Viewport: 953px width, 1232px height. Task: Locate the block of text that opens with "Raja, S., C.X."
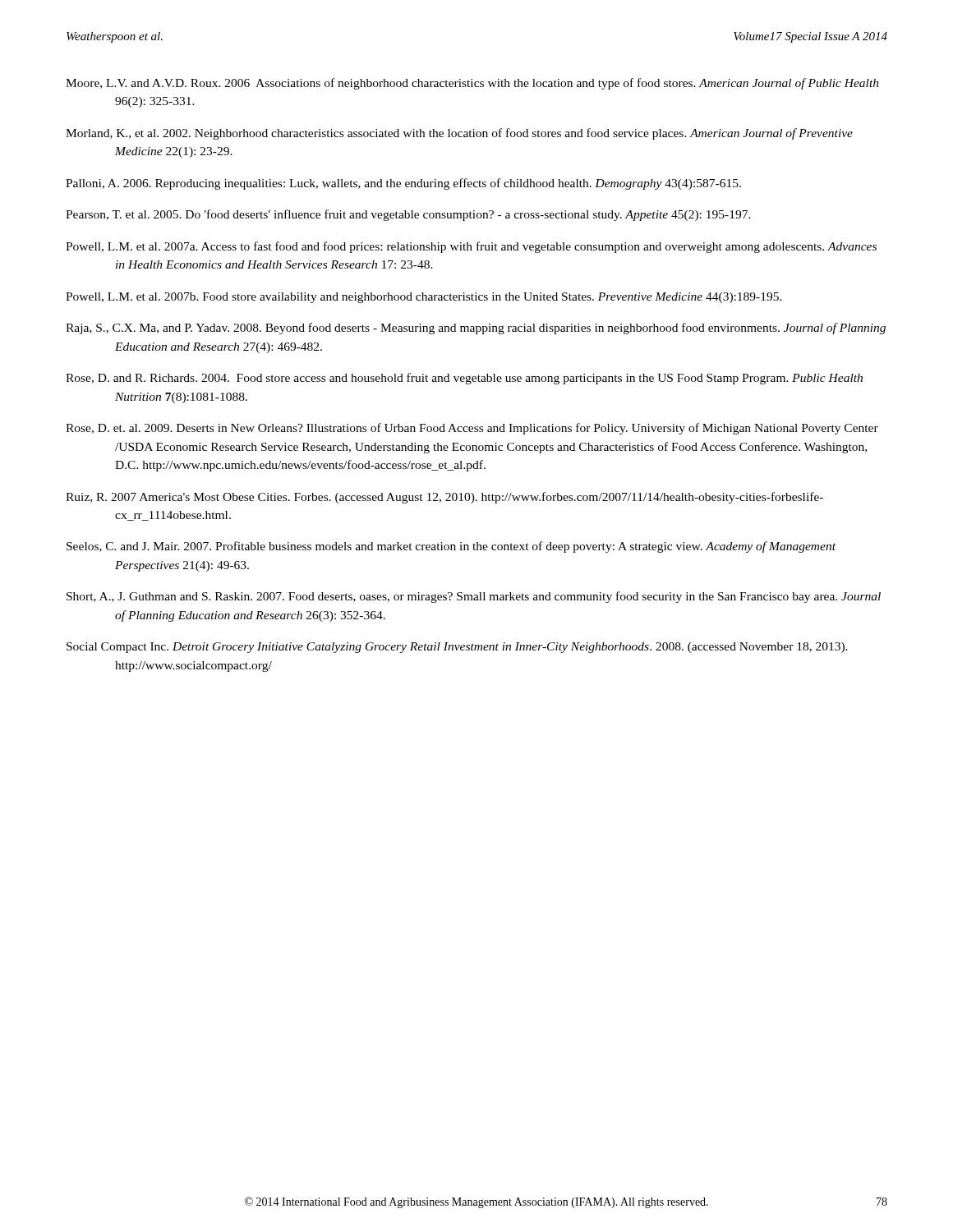(x=476, y=337)
